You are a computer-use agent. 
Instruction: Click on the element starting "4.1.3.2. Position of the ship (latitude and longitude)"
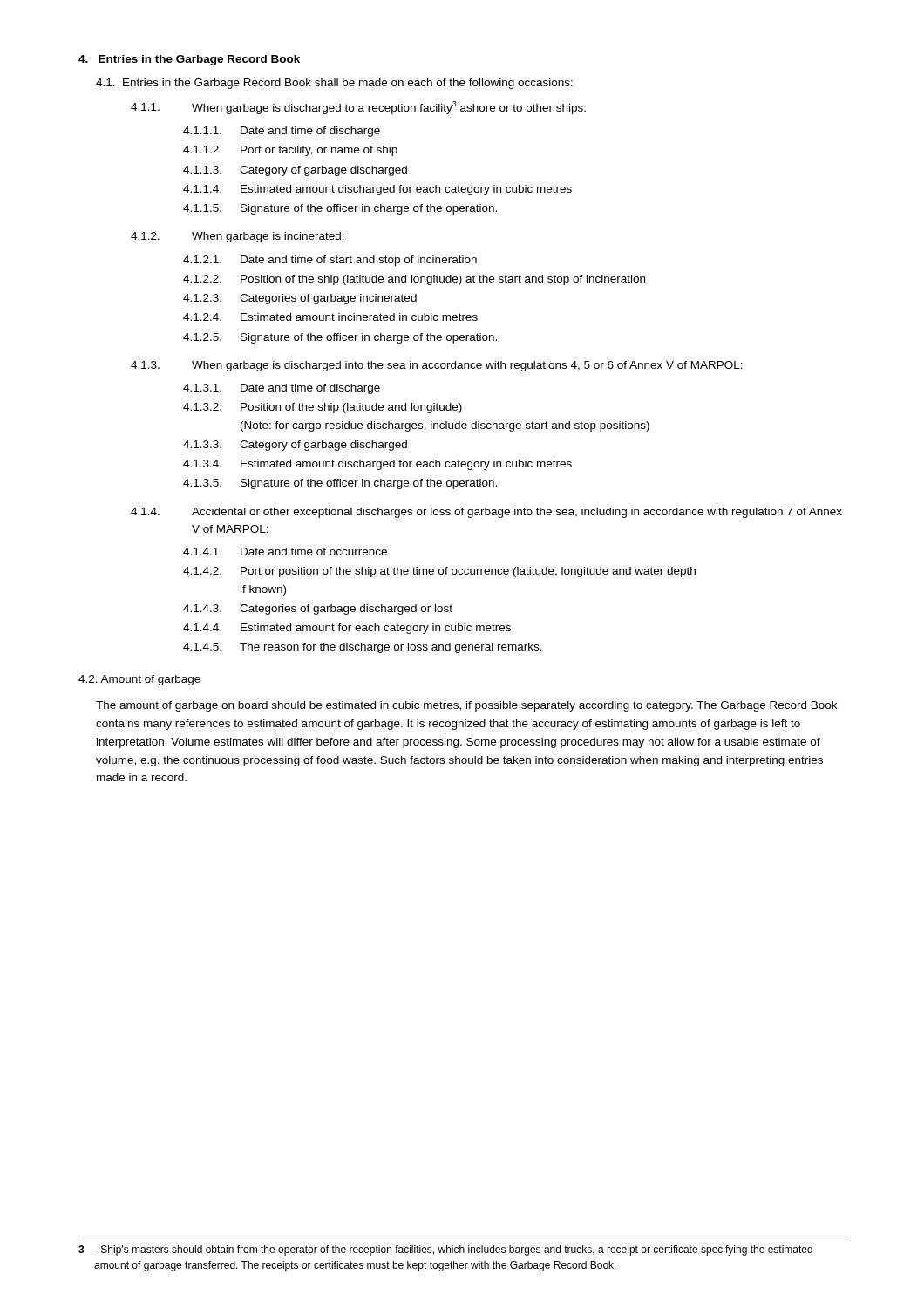(514, 416)
